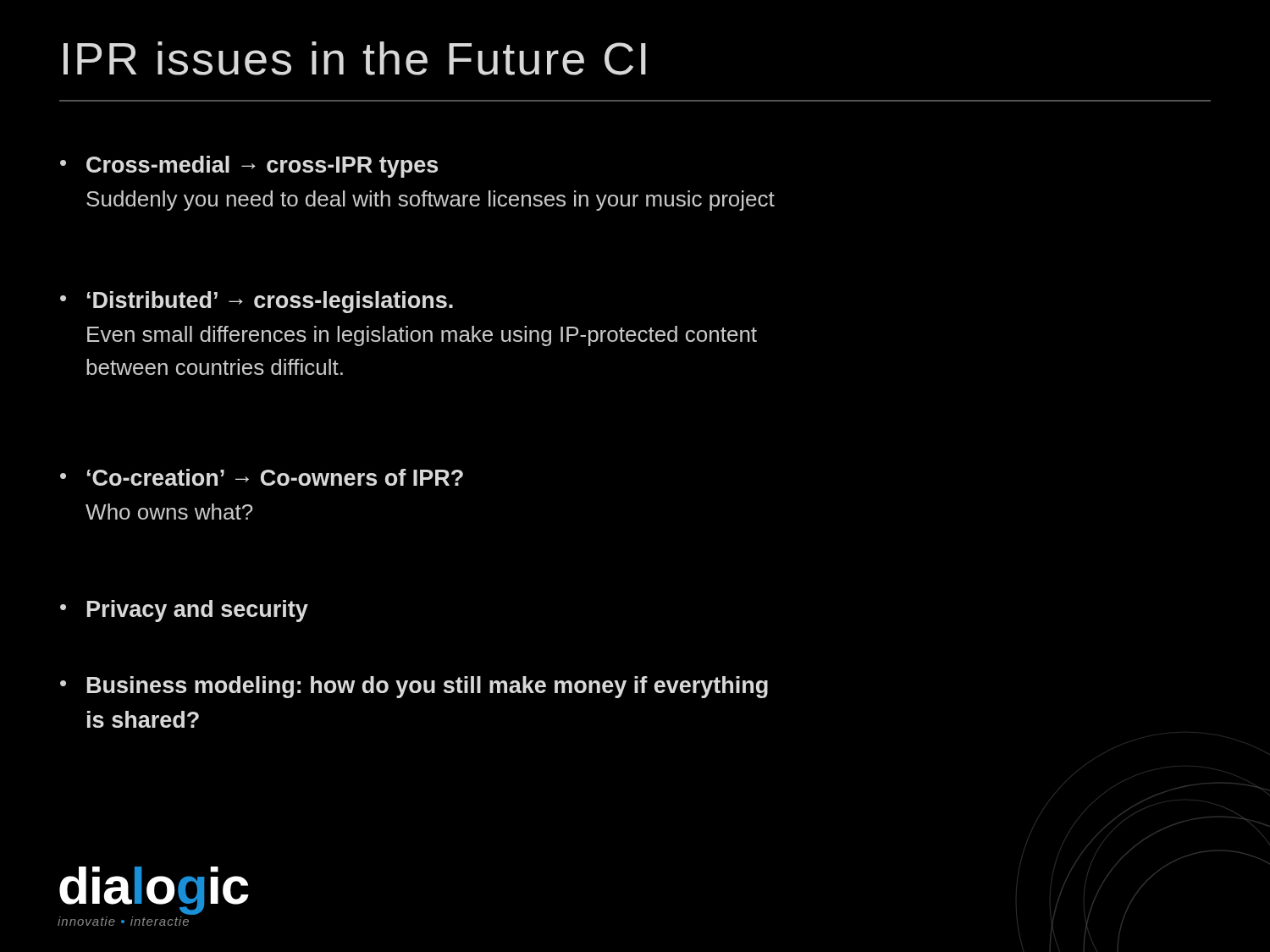Point to the block beginning "• Cross-medial → cross-IPR types Suddenly you"
This screenshot has height=952, width=1270.
pos(417,182)
